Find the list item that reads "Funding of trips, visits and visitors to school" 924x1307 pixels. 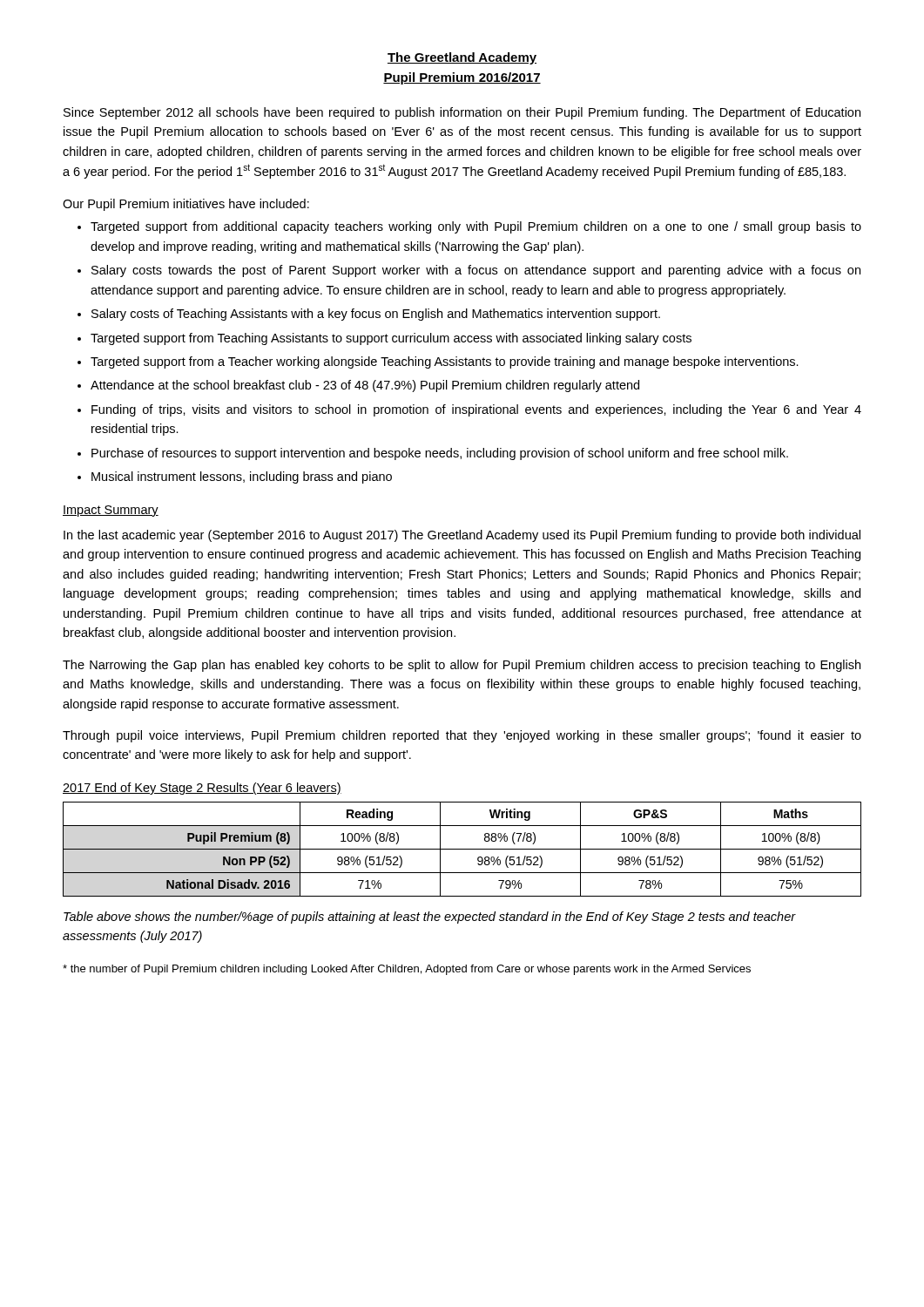pos(476,419)
